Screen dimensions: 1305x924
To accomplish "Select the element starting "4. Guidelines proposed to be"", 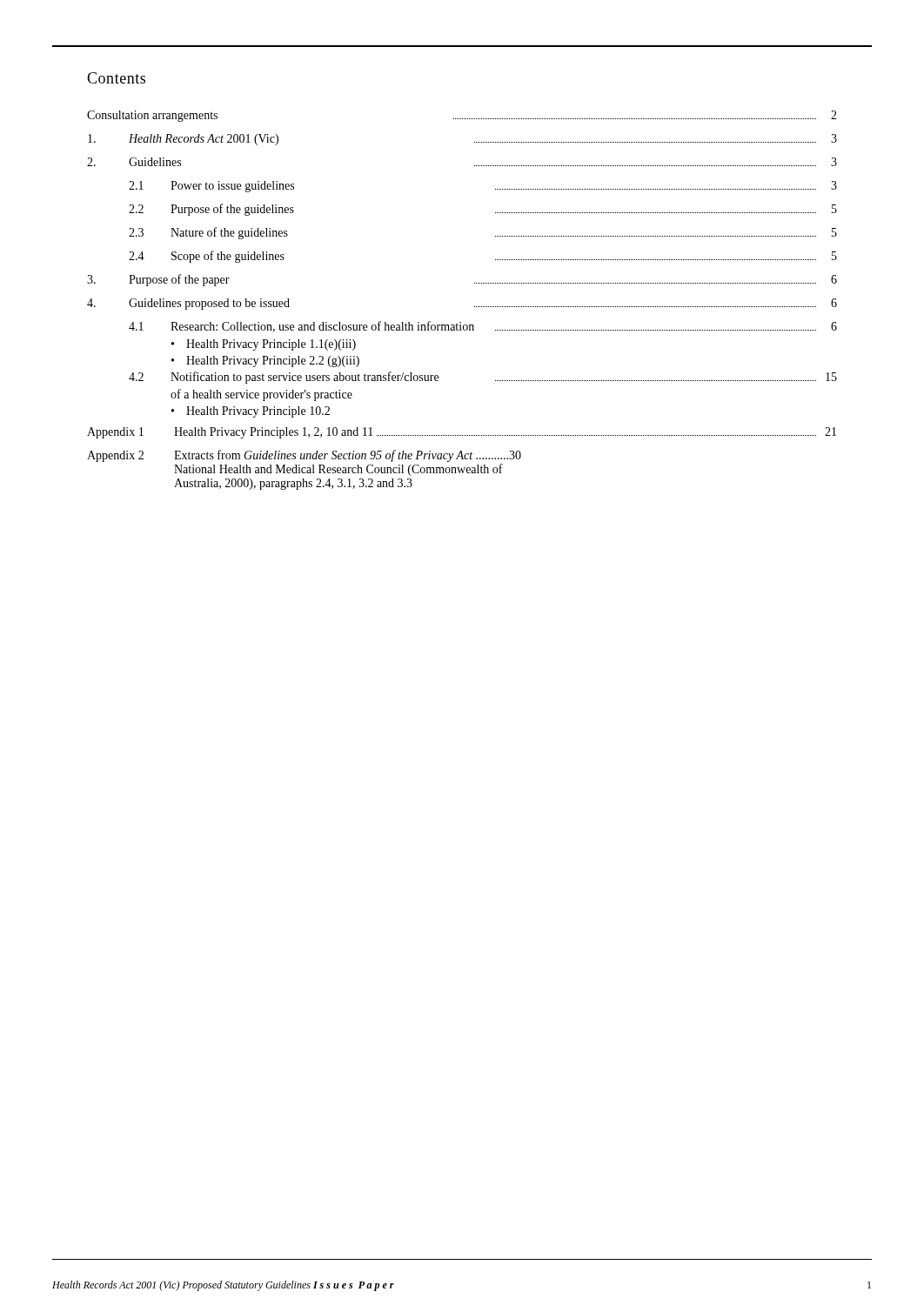I will coord(208,304).
